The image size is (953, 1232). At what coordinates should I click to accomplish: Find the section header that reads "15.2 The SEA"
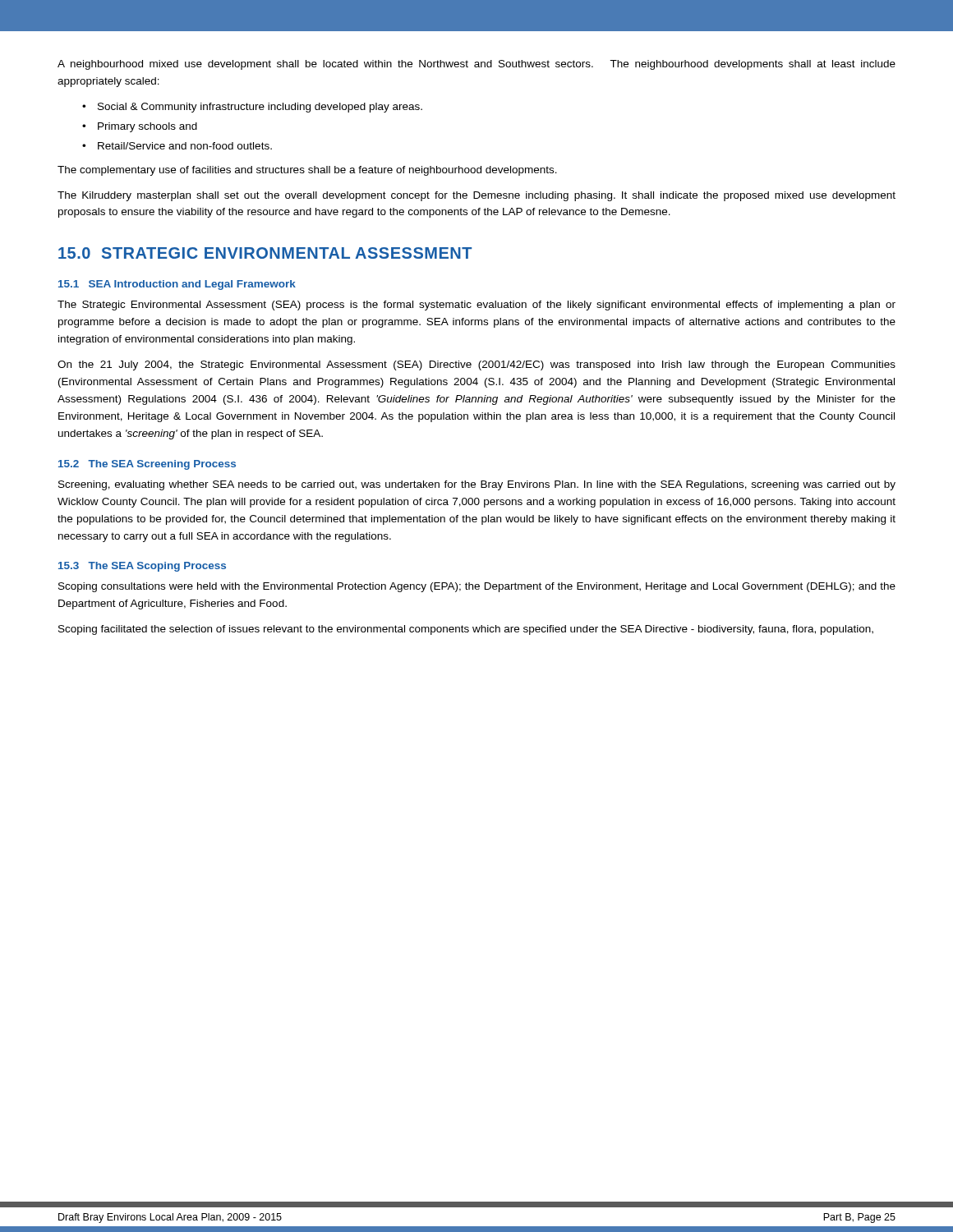point(147,463)
